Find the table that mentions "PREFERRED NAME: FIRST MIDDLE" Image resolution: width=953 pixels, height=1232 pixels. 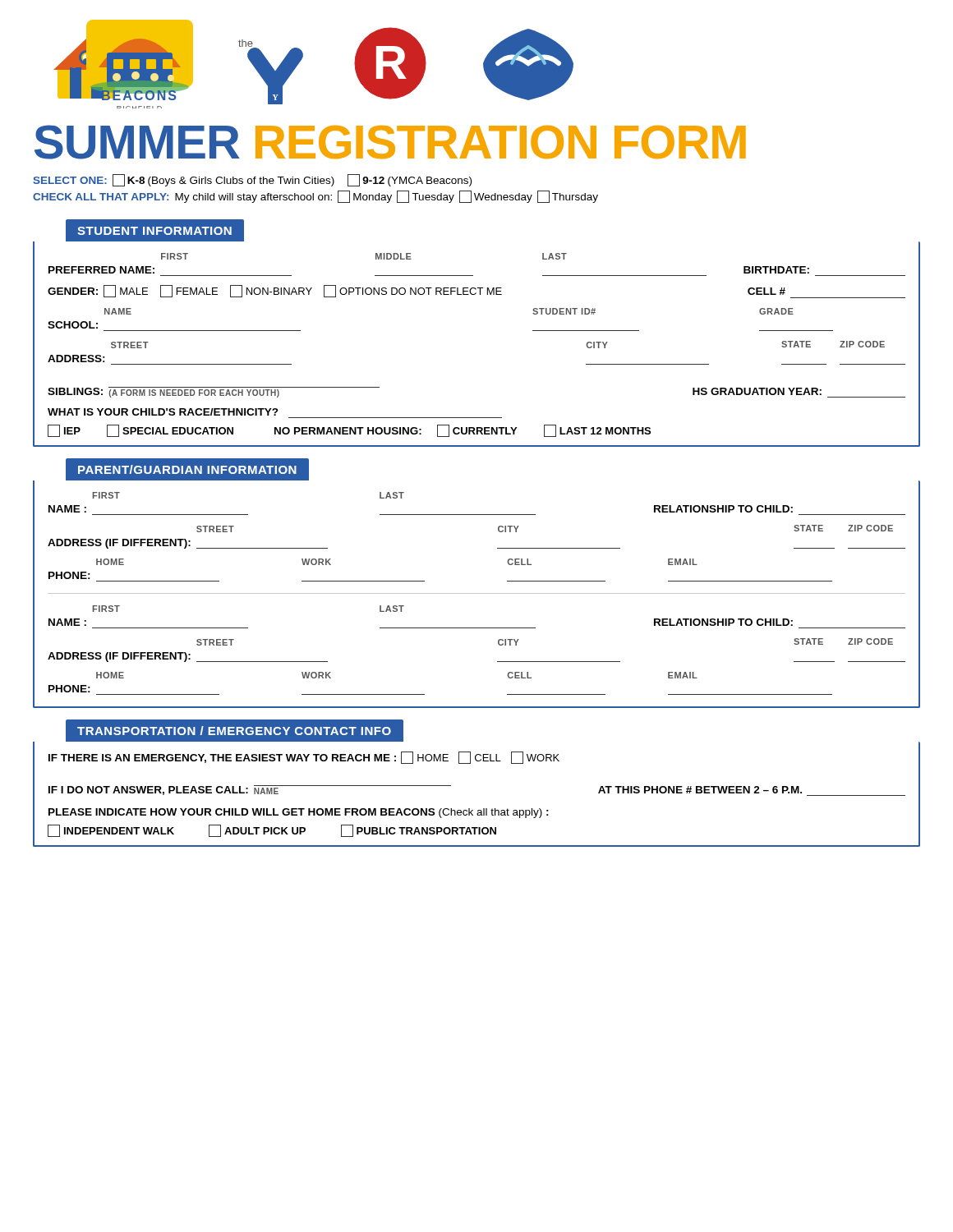pos(476,344)
